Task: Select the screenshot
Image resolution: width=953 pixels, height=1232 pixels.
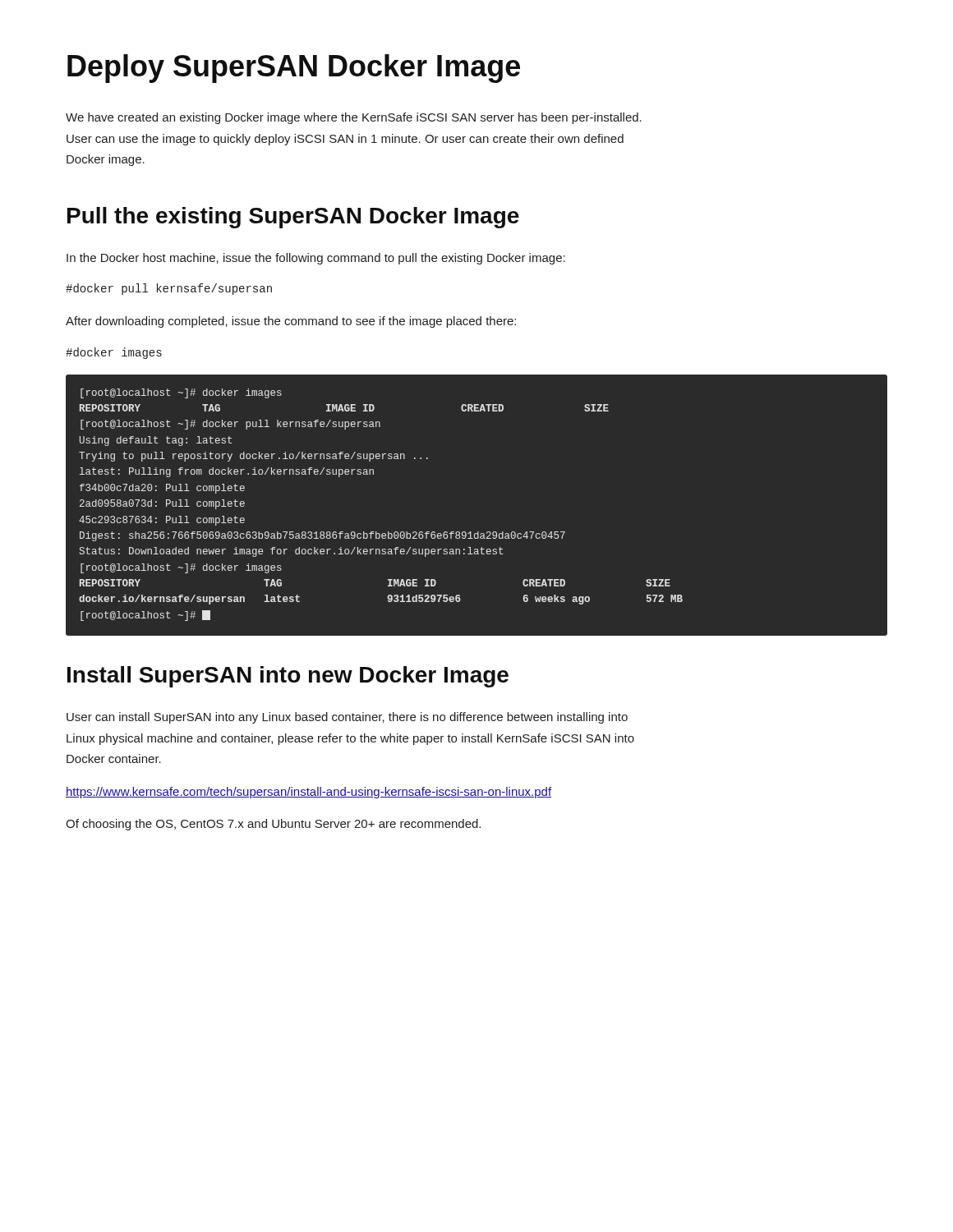Action: 476,505
